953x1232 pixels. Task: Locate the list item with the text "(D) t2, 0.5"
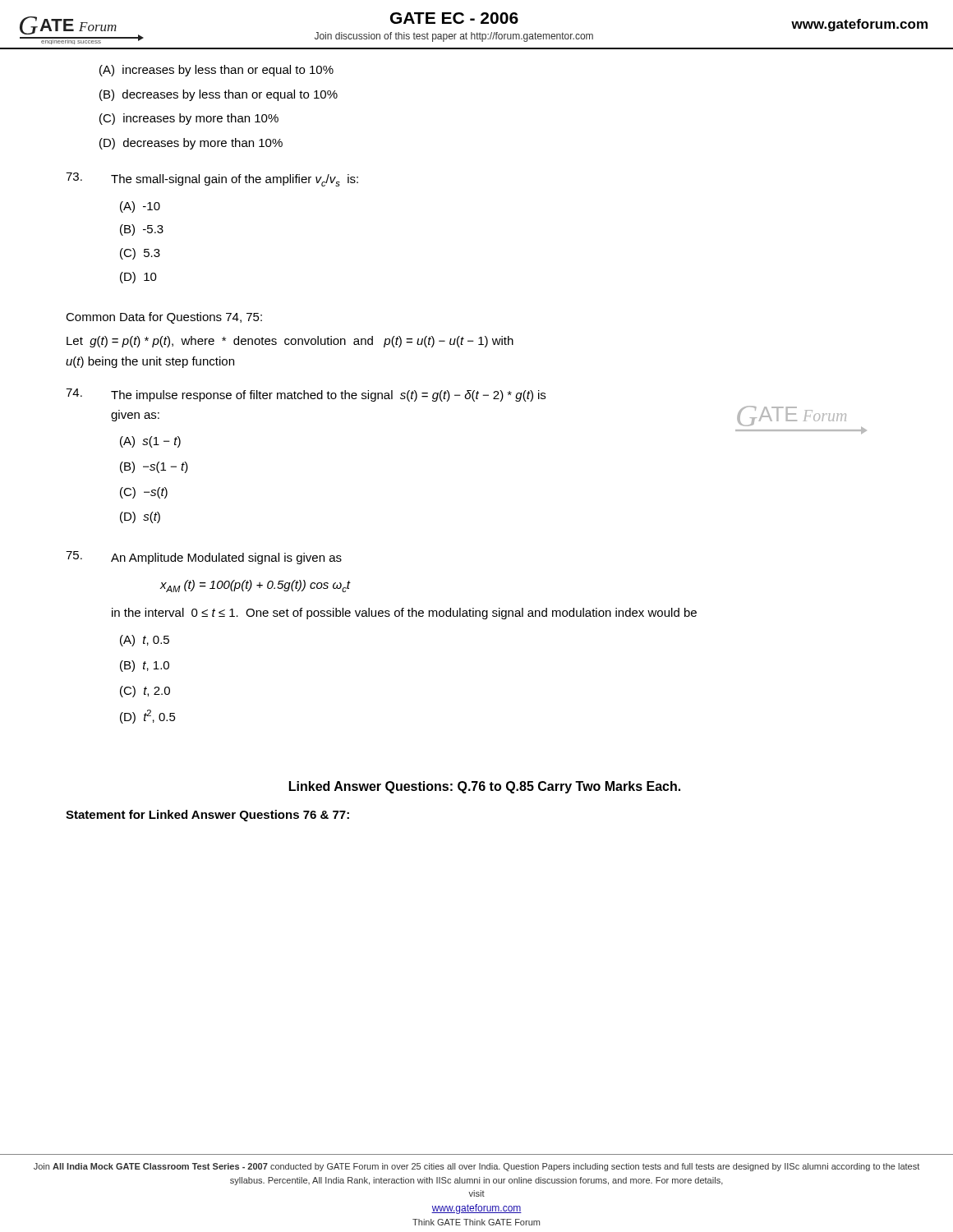coord(147,716)
